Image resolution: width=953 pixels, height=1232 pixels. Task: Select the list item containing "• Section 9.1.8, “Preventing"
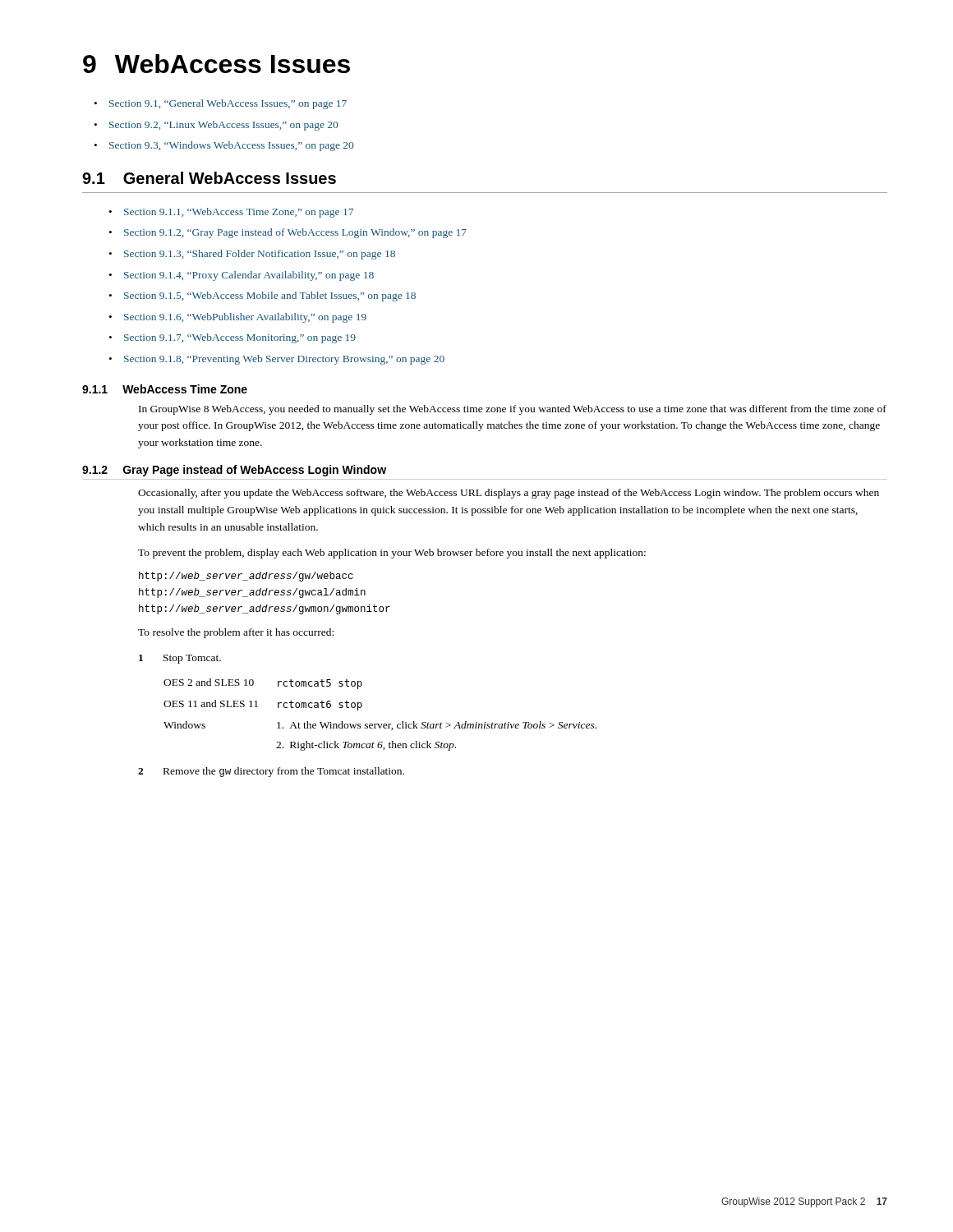point(277,359)
